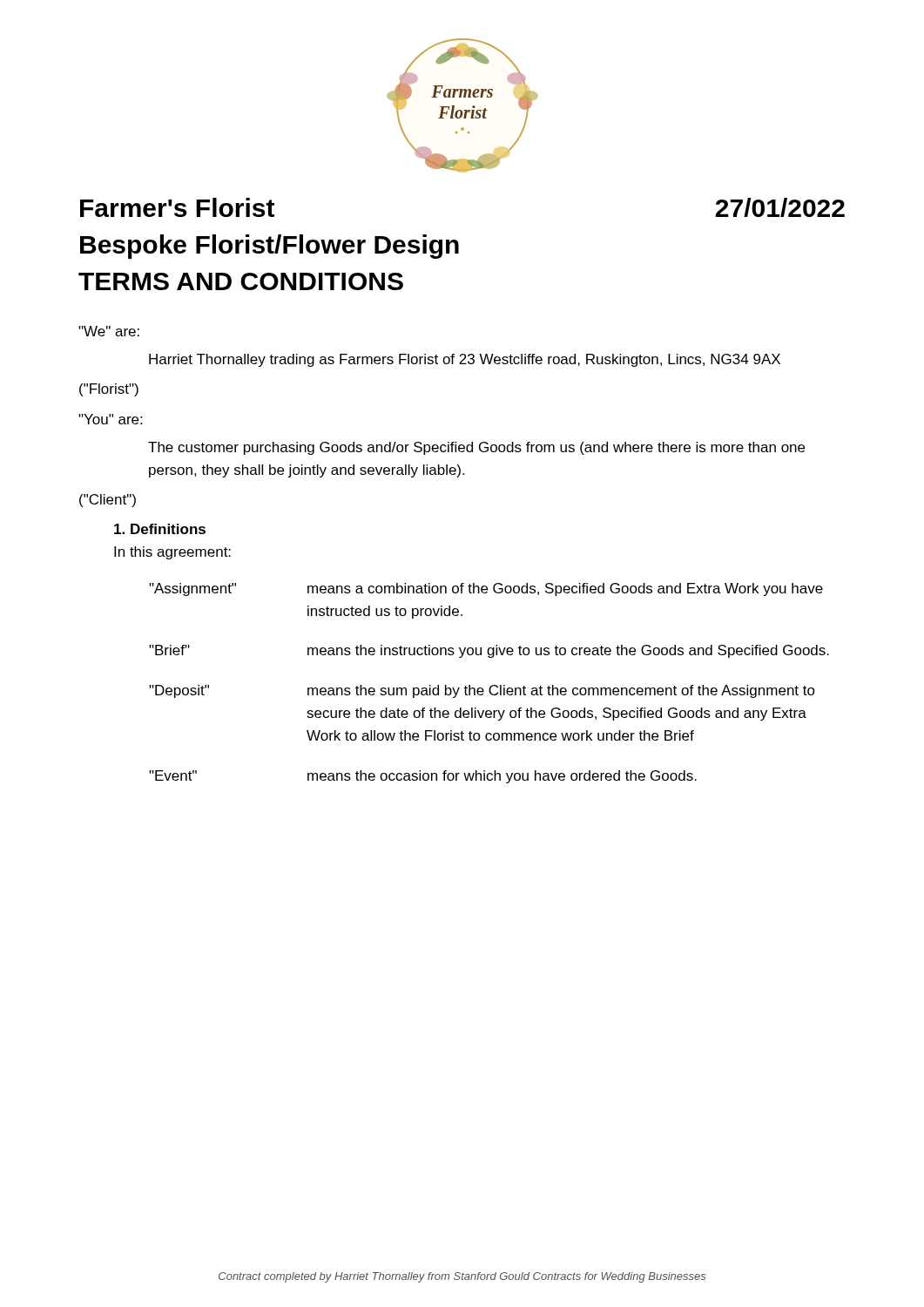This screenshot has height=1307, width=924.
Task: Navigate to the region starting ""You" are:"
Action: (x=111, y=419)
